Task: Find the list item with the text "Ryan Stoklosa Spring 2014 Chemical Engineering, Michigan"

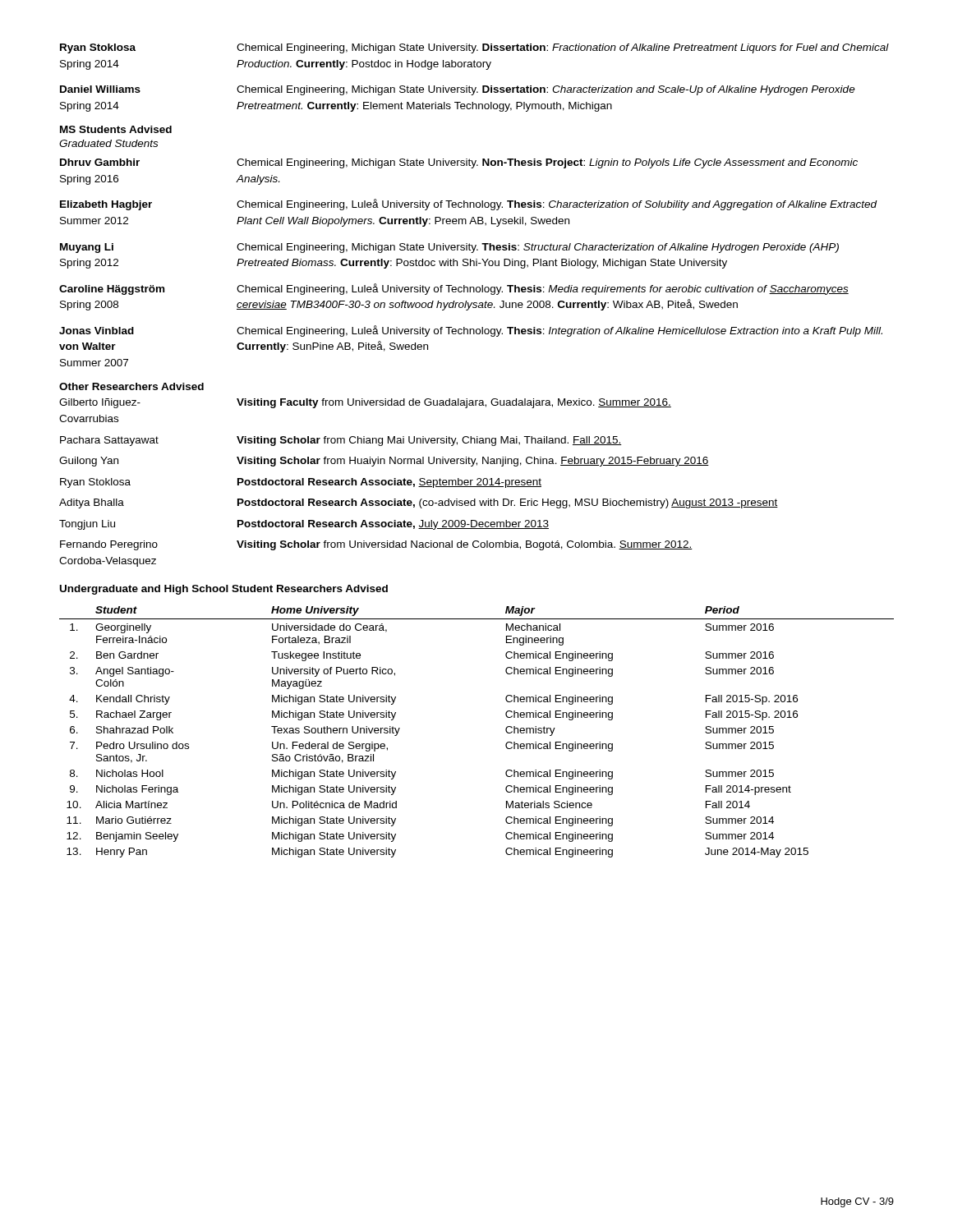Action: click(x=476, y=56)
